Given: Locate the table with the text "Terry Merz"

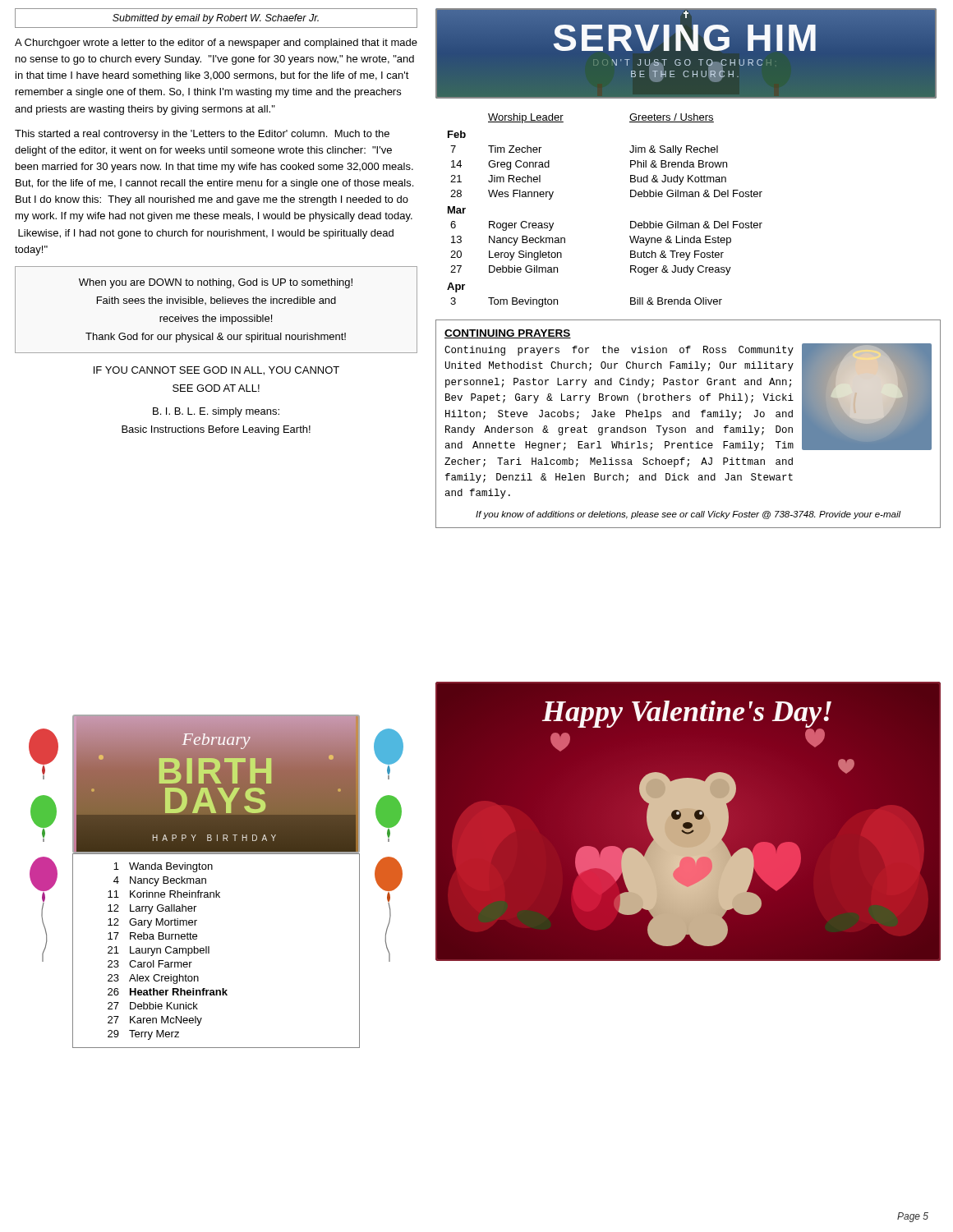Looking at the screenshot, I should pyautogui.click(x=216, y=951).
